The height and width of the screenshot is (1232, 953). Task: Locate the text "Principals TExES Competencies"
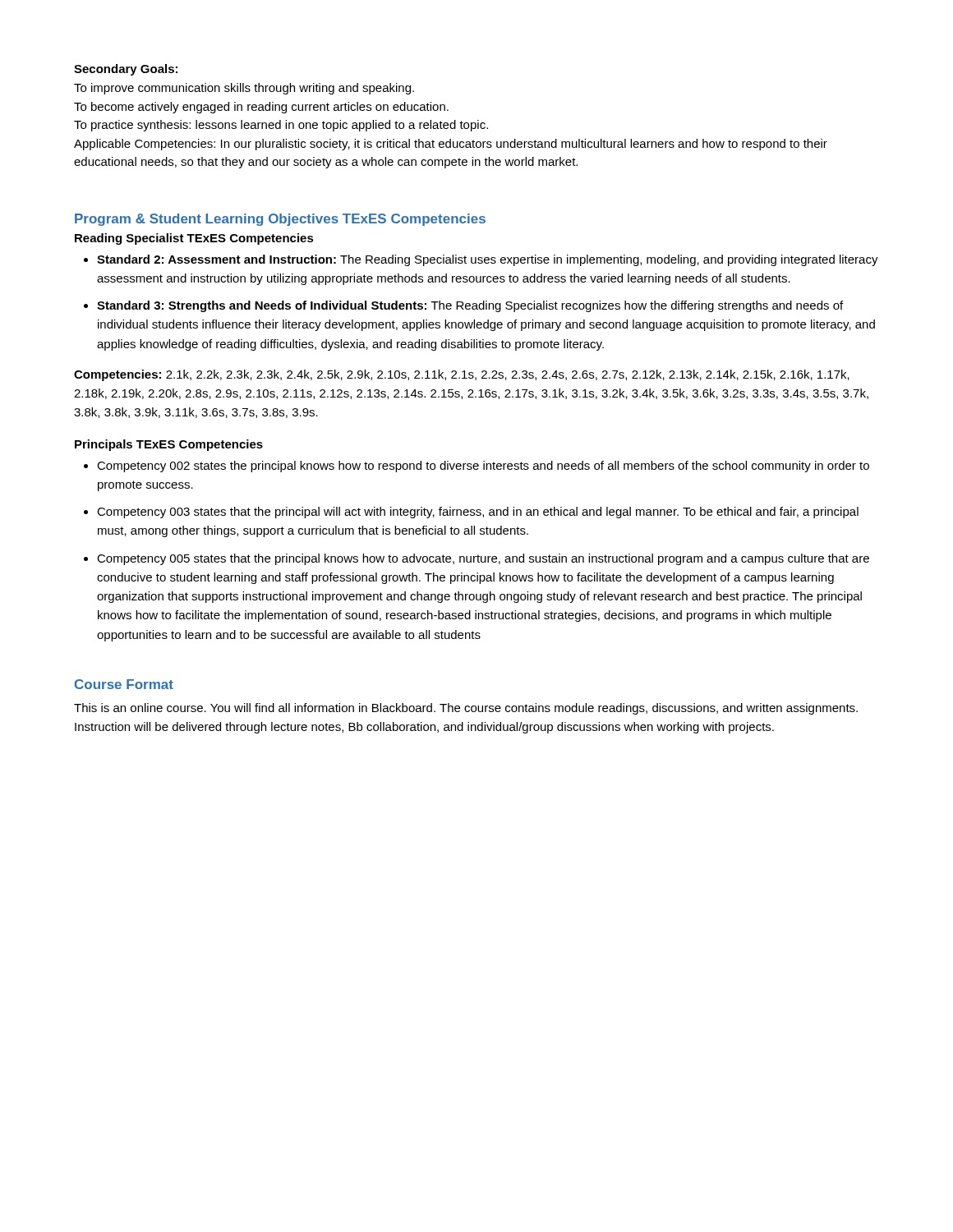[168, 444]
